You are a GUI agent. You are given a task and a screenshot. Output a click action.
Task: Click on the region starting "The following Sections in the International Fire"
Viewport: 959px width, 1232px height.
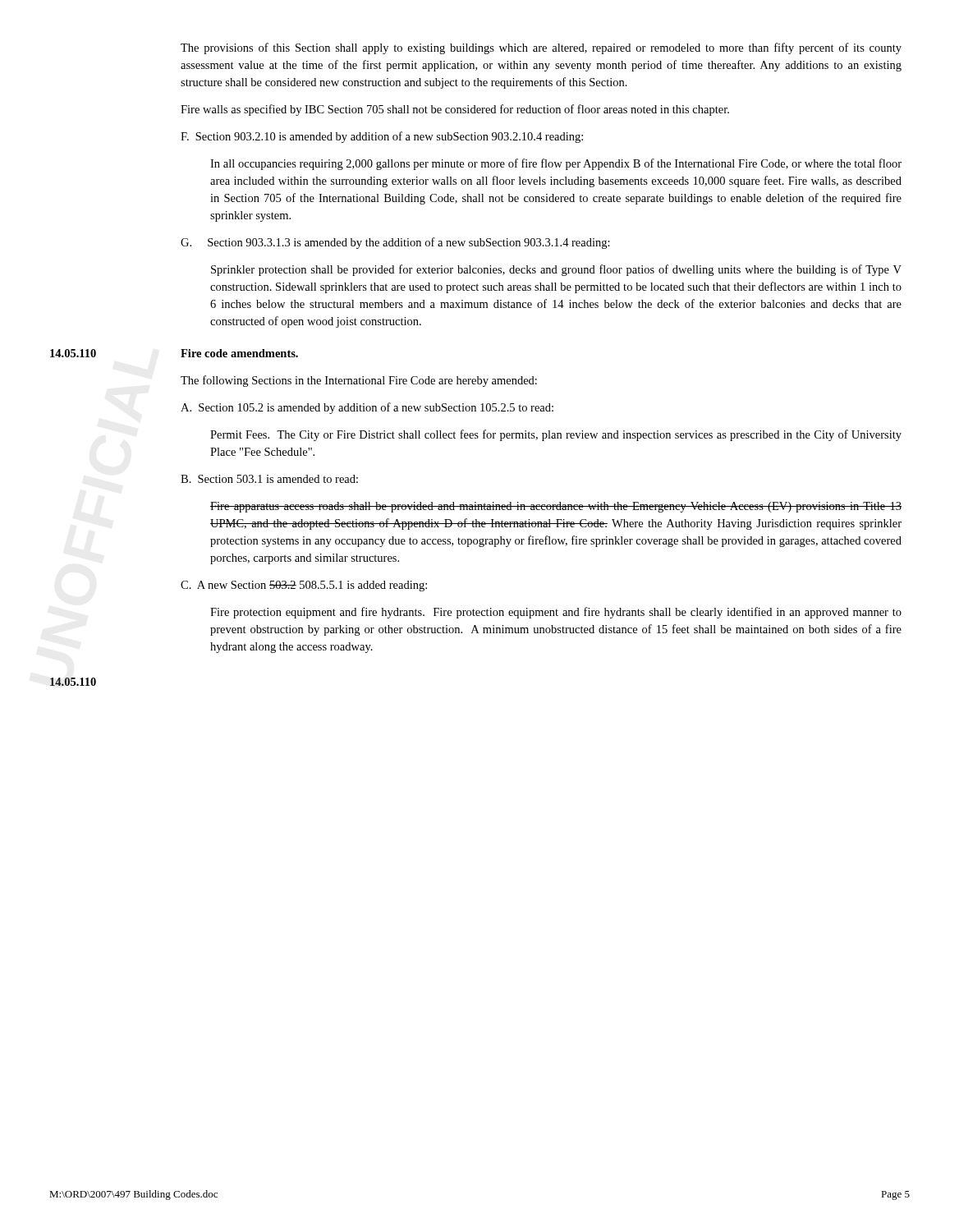click(541, 381)
